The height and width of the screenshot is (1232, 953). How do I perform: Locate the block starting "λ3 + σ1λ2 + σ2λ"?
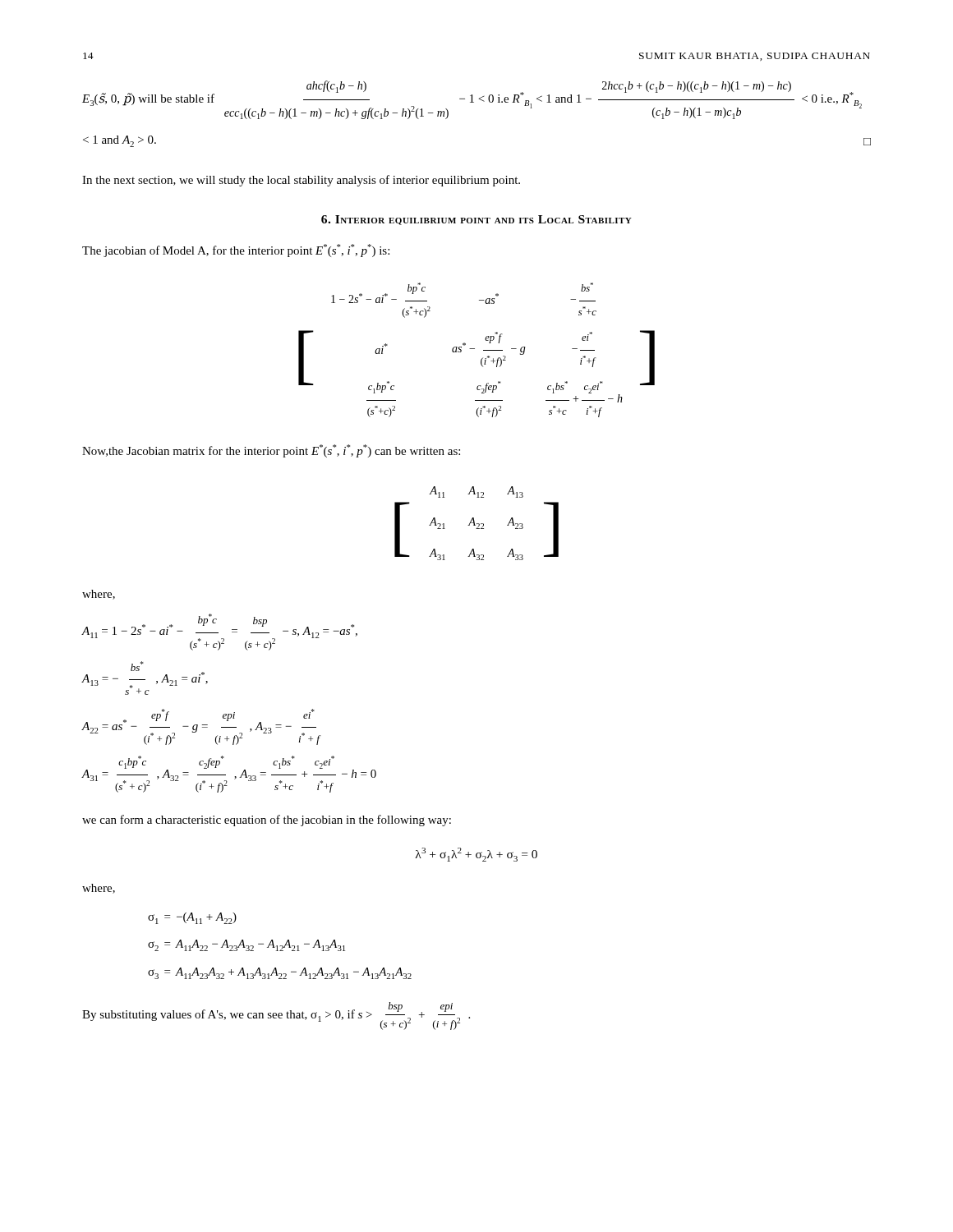[476, 854]
